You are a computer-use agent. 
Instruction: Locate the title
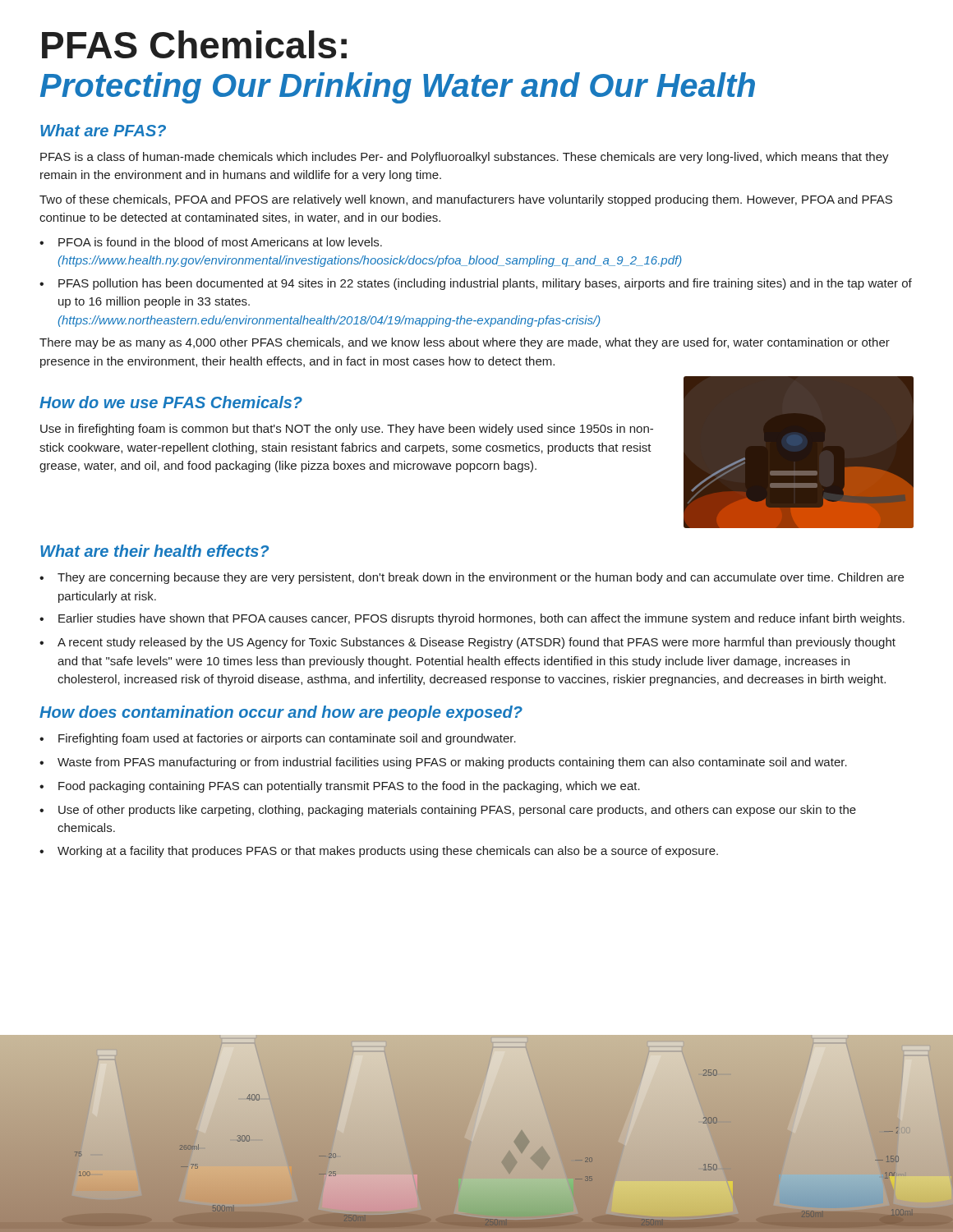(476, 64)
